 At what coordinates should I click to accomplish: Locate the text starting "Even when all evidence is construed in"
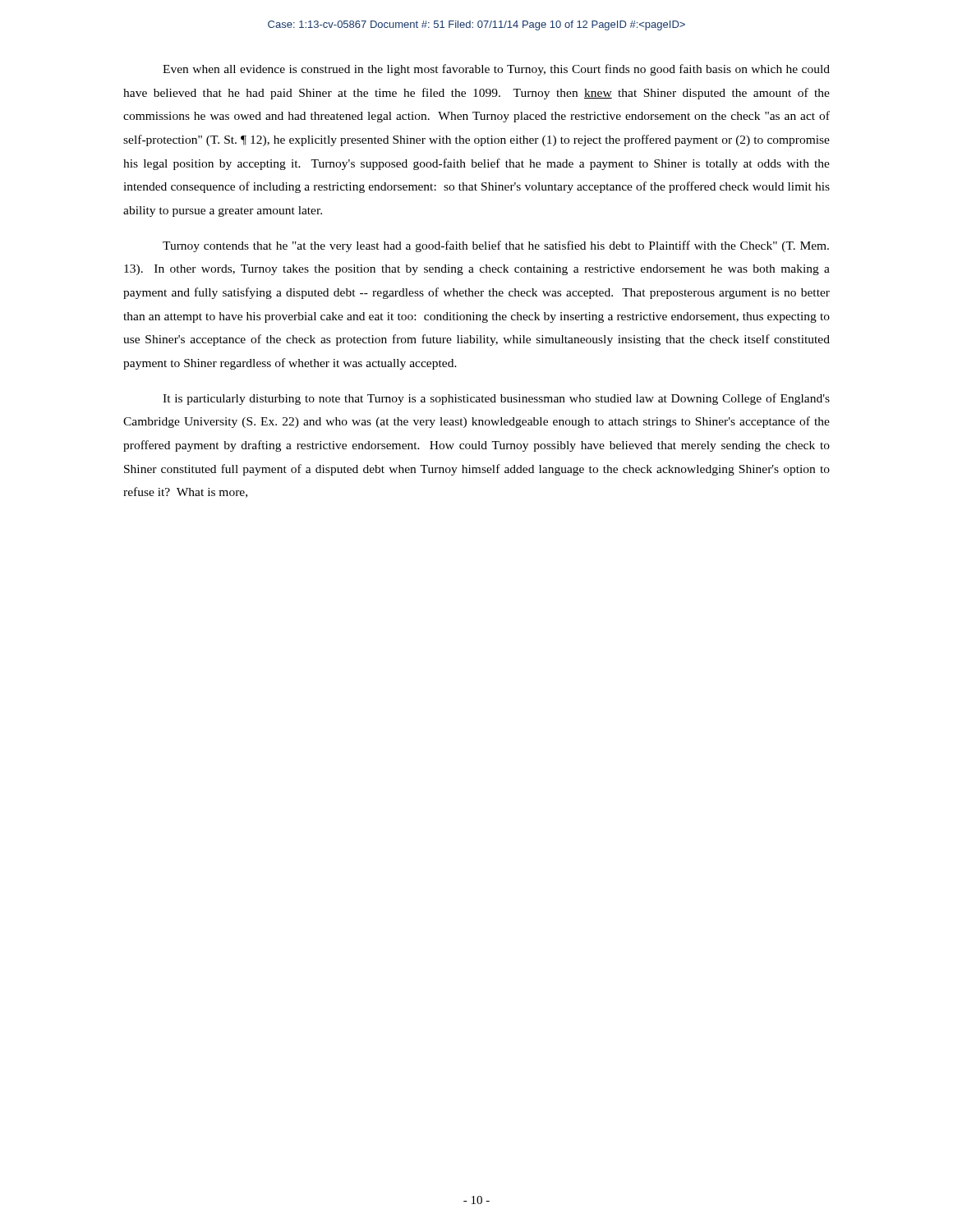pos(476,140)
